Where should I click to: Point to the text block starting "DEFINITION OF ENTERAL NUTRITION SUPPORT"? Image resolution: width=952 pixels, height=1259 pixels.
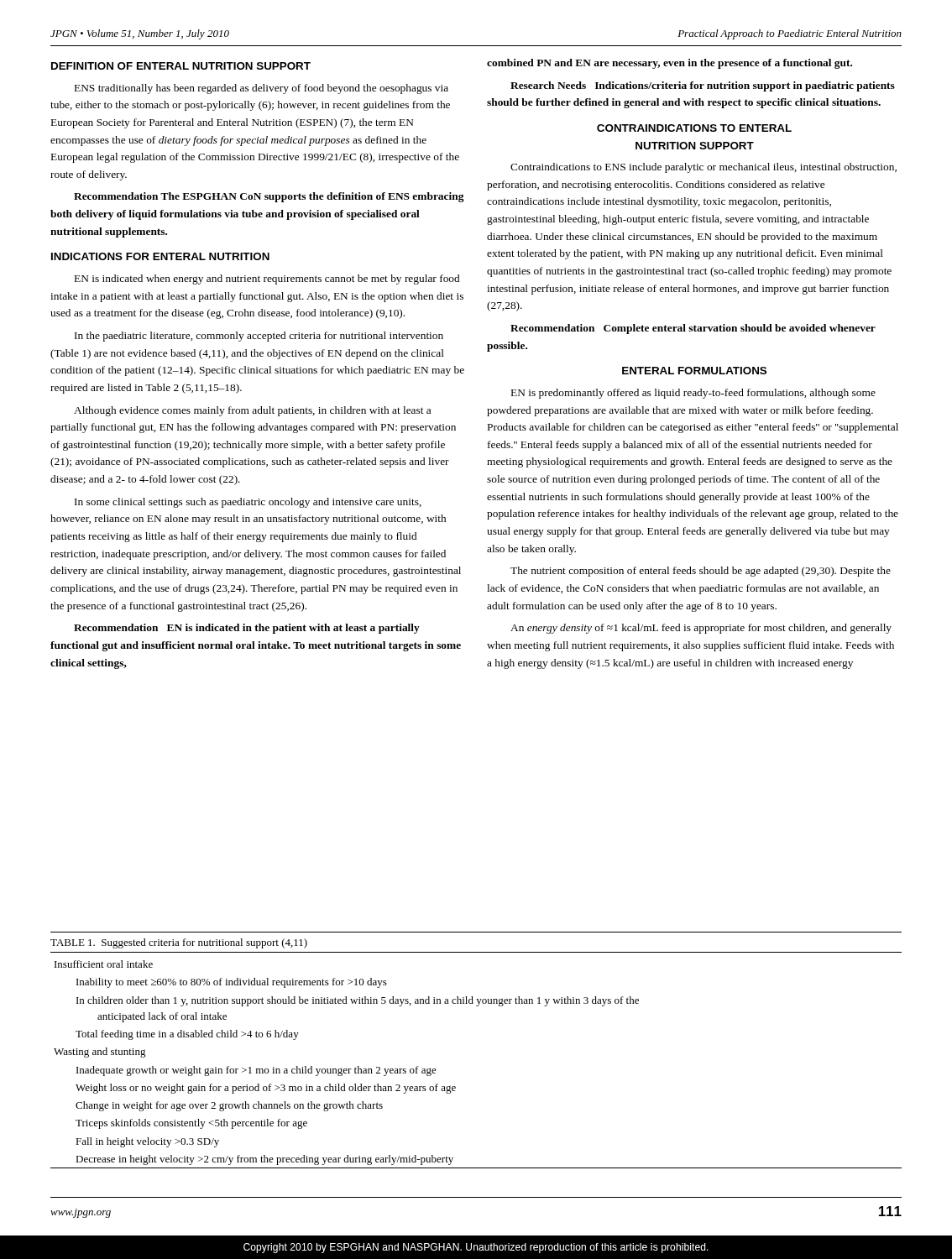(180, 66)
